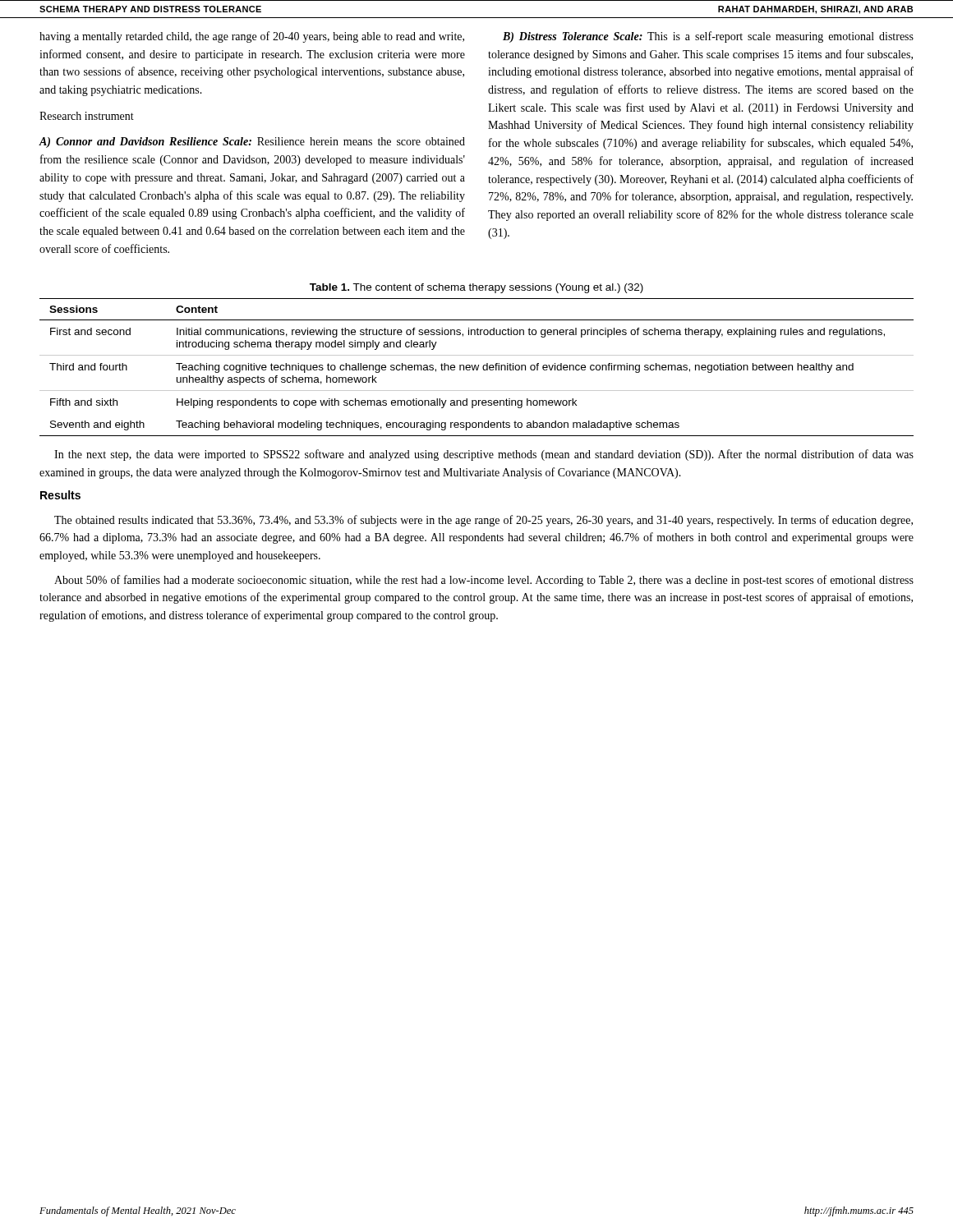The image size is (953, 1232).
Task: Point to the passage starting "In the next step, the data were imported"
Action: pyautogui.click(x=476, y=464)
